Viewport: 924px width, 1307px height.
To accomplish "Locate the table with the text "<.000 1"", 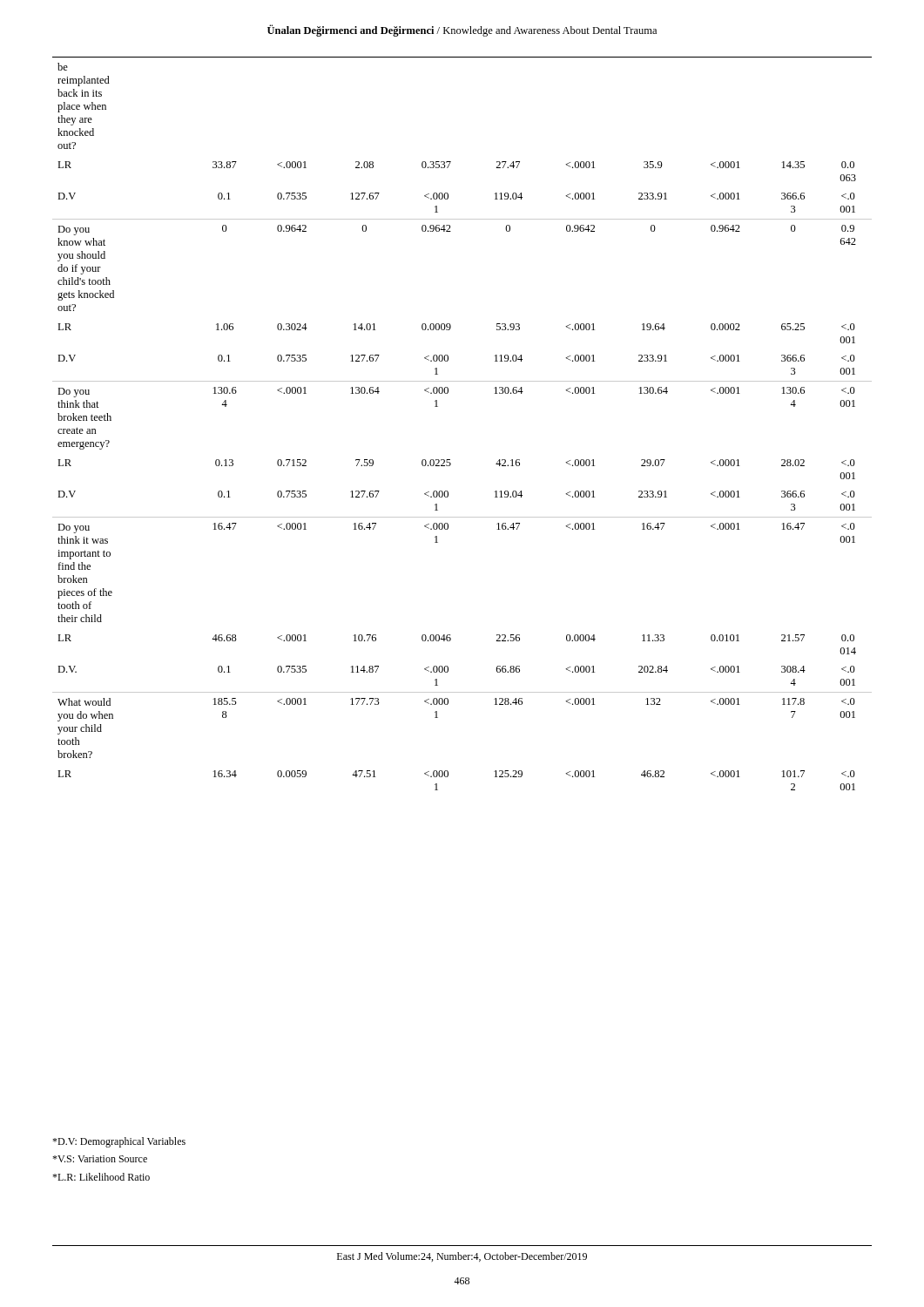I will (462, 426).
